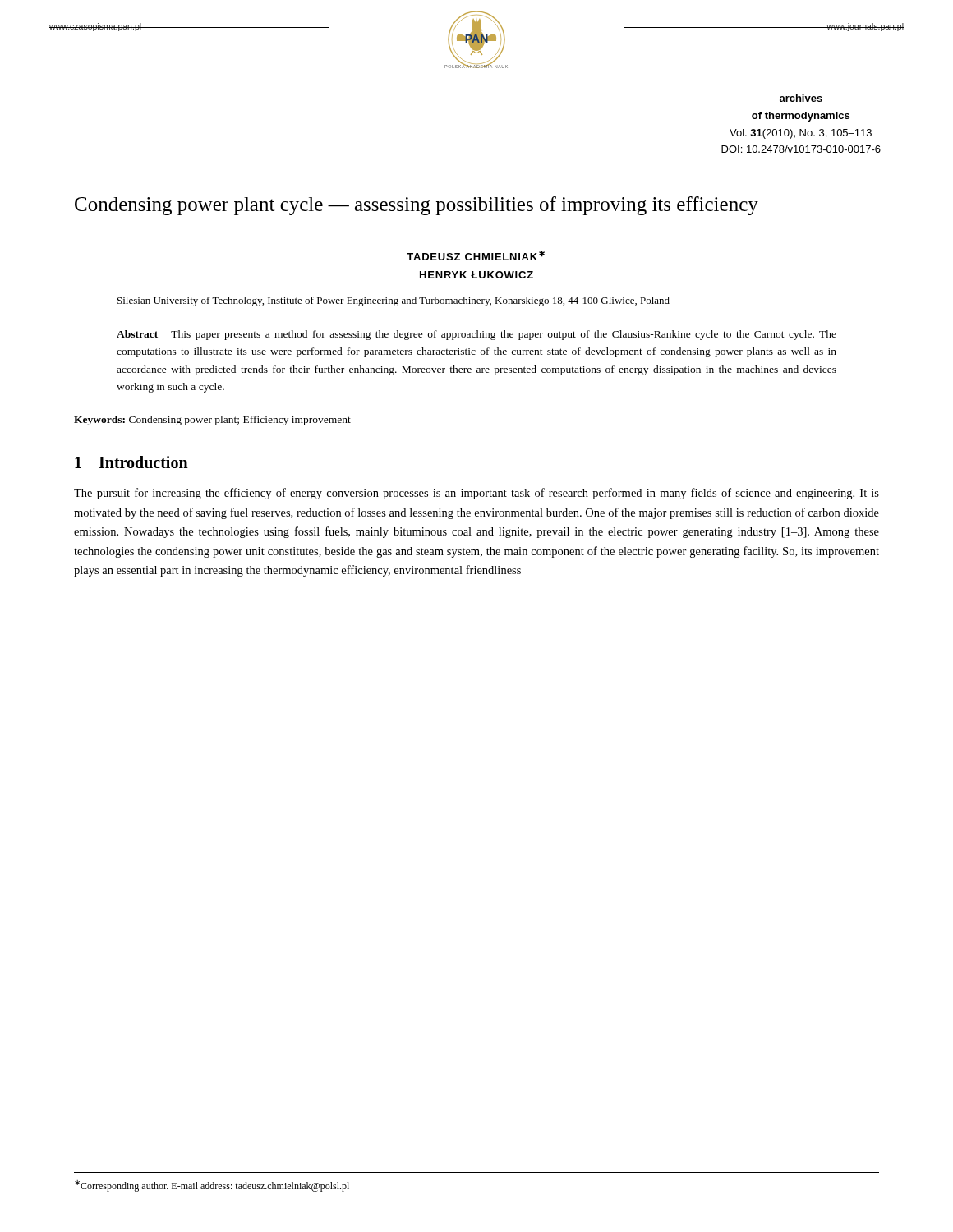Find the text block containing "archives of thermodynamics Vol. 31(2010), No. 3,"

click(x=801, y=124)
